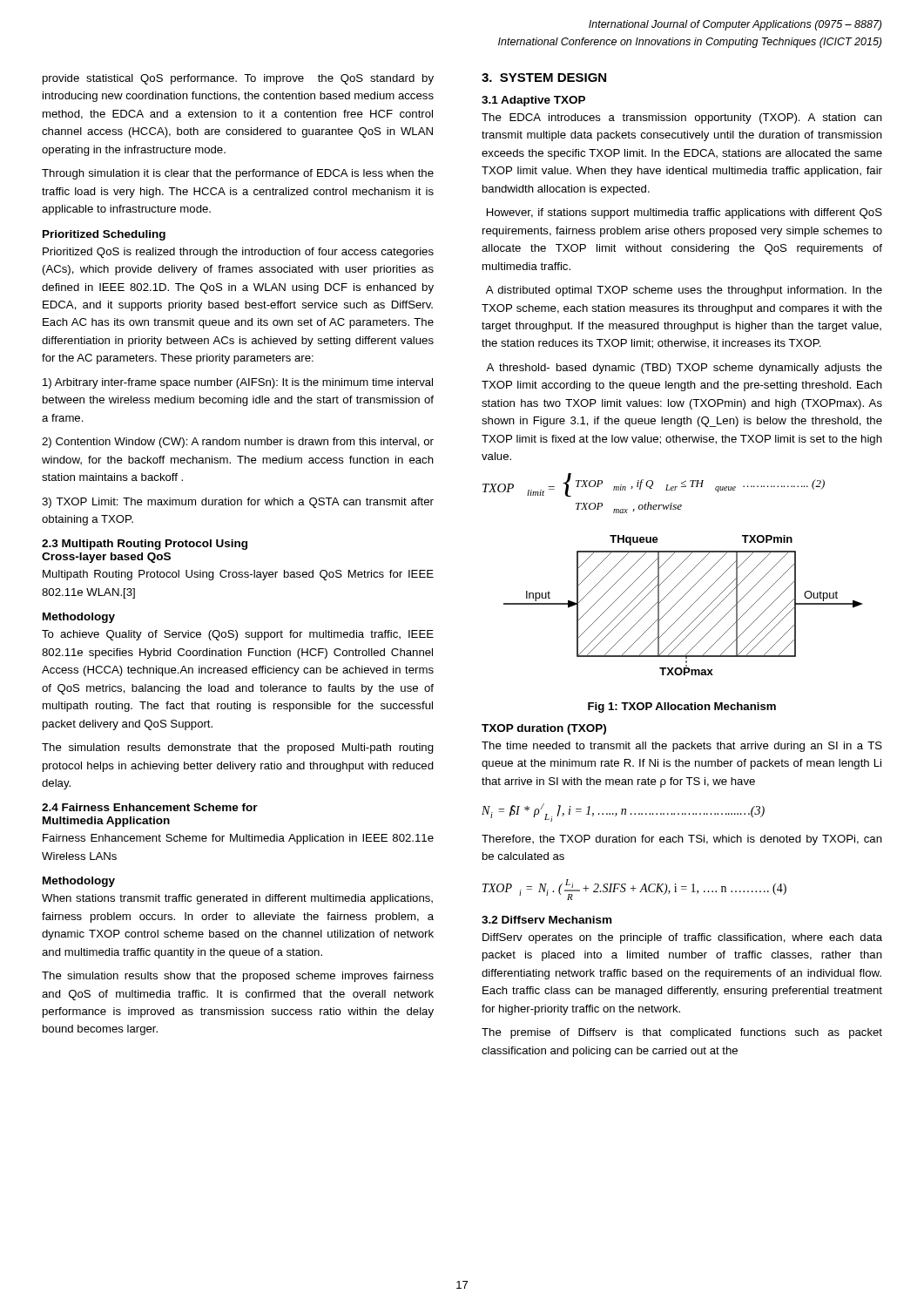This screenshot has width=924, height=1307.
Task: Select the text block that reads "Multipath Routing Protocol Using Cross-layer"
Action: pos(238,583)
